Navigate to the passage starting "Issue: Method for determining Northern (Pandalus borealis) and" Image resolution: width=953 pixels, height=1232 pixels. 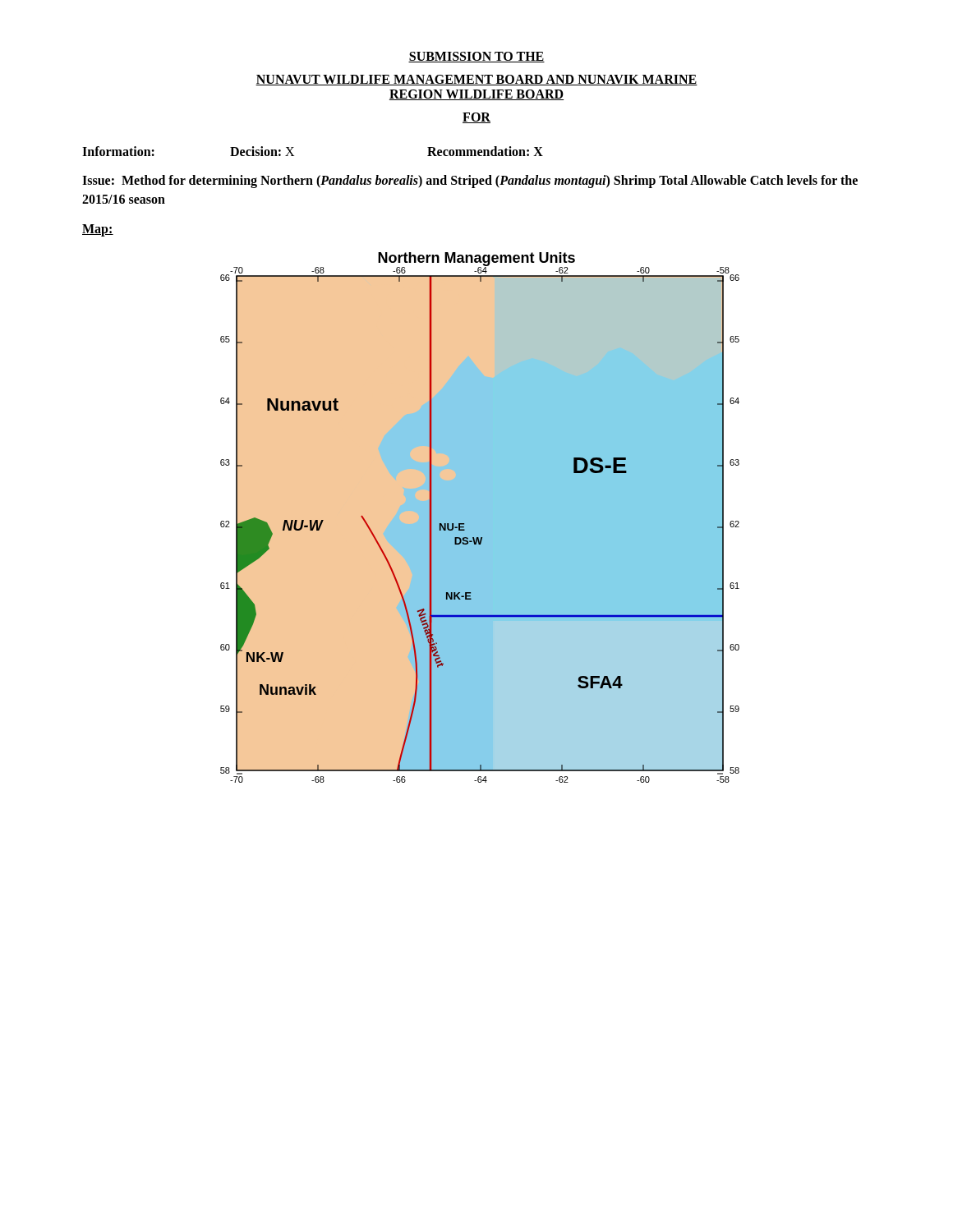click(470, 190)
